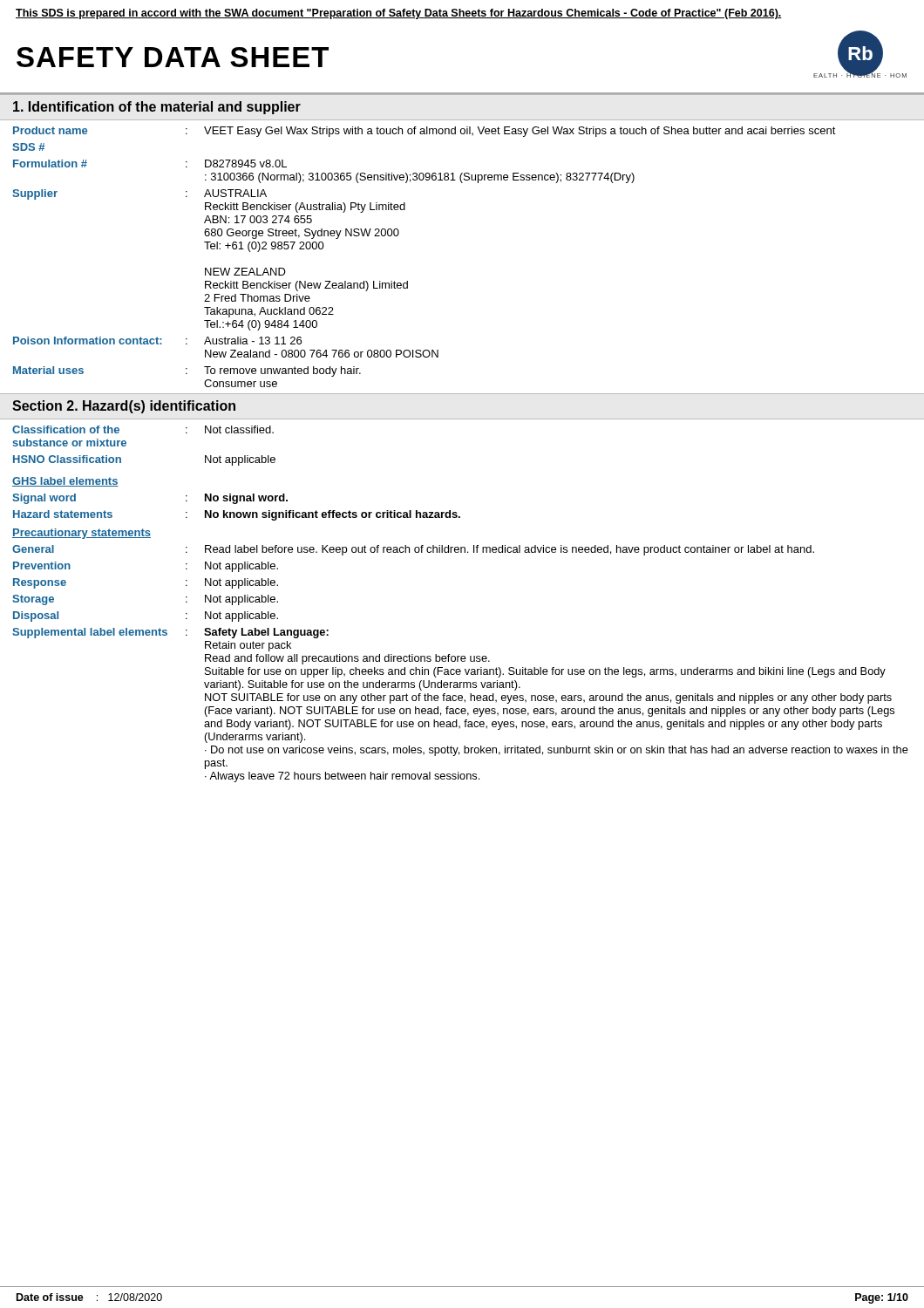Click on the section header containing "Section 2. Hazard(s) identification"
Screen dimensions: 1308x924
pyautogui.click(x=124, y=406)
